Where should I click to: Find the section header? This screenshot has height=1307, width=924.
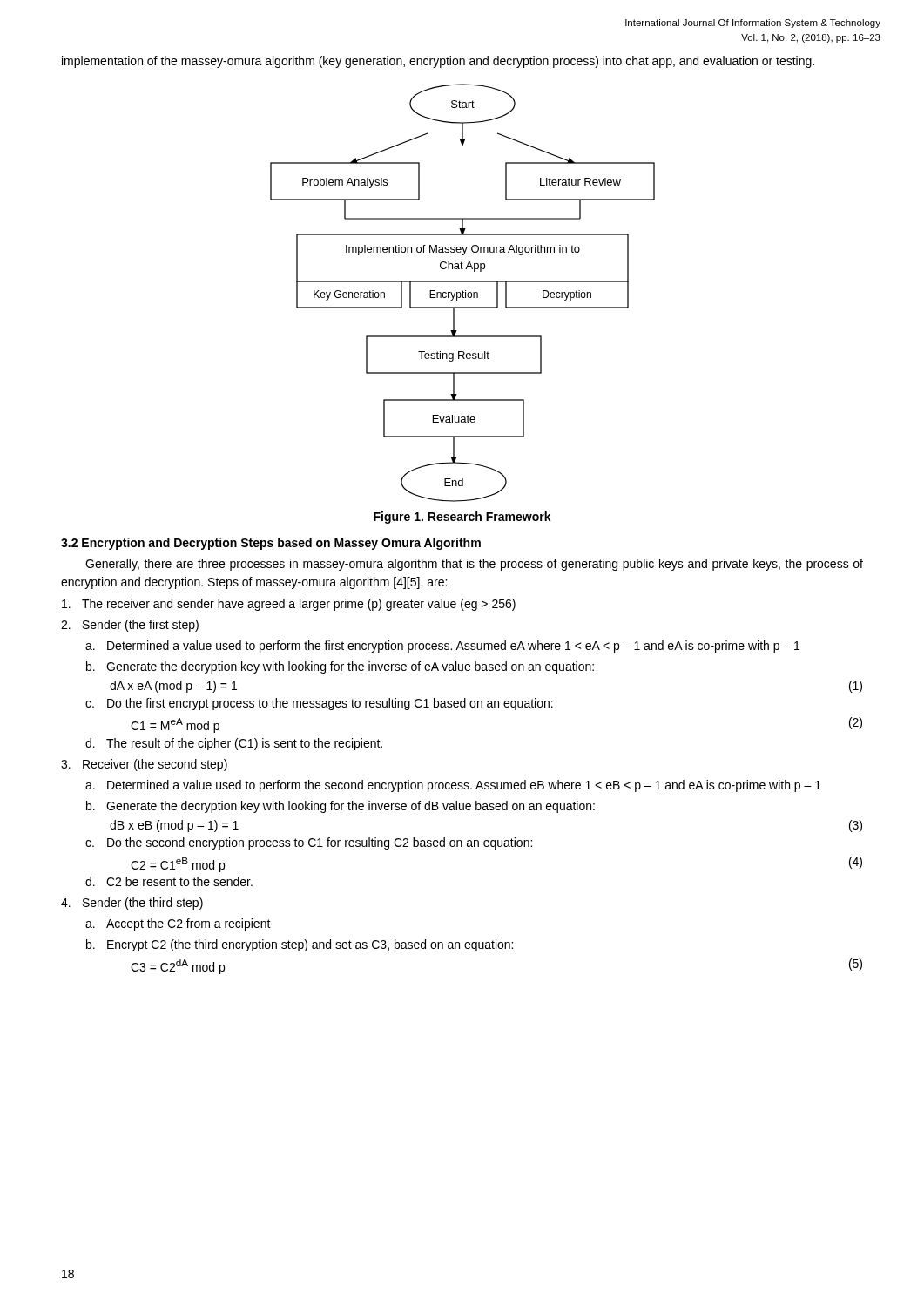click(271, 543)
